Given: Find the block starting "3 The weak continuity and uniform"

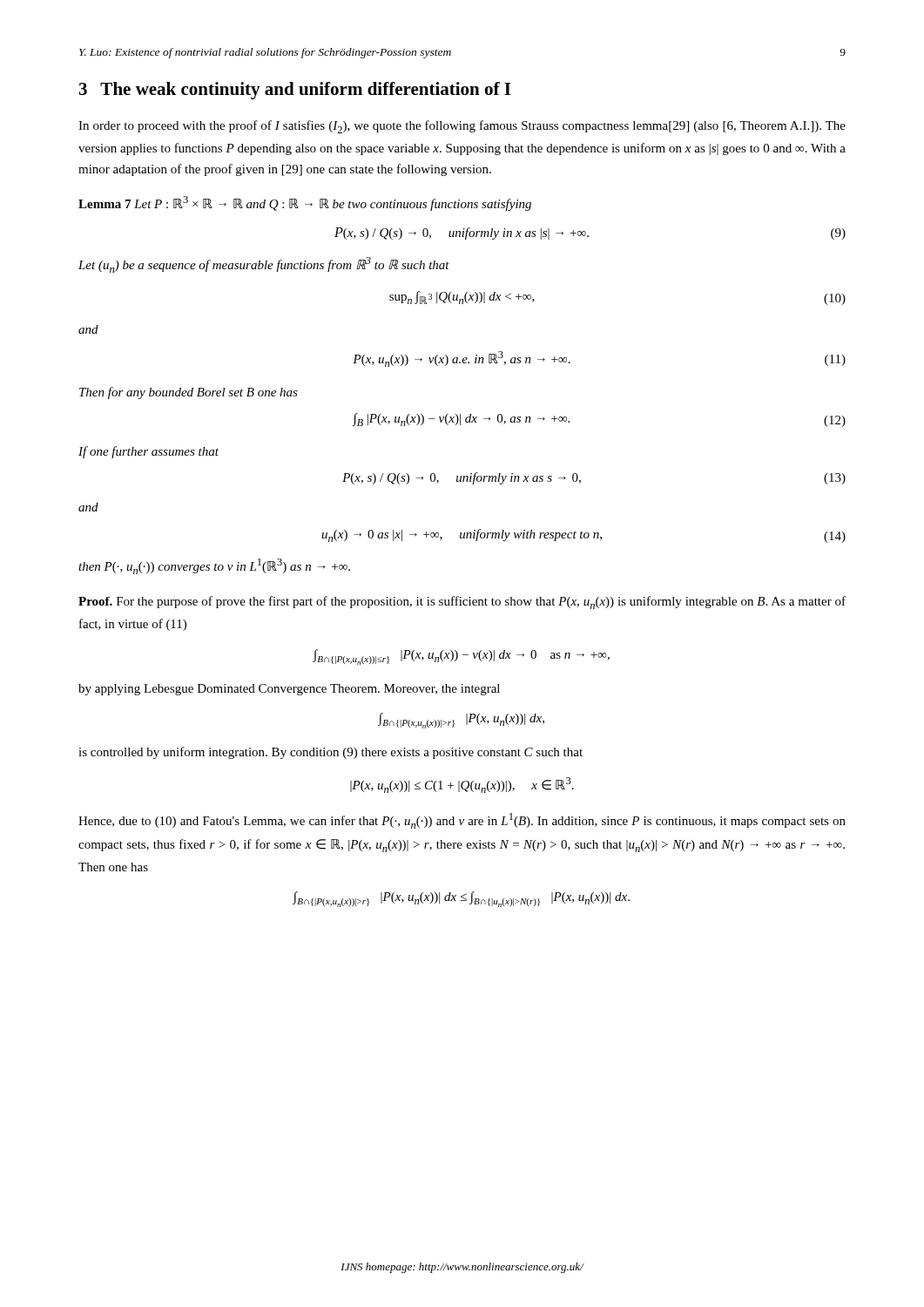Looking at the screenshot, I should click(x=295, y=89).
